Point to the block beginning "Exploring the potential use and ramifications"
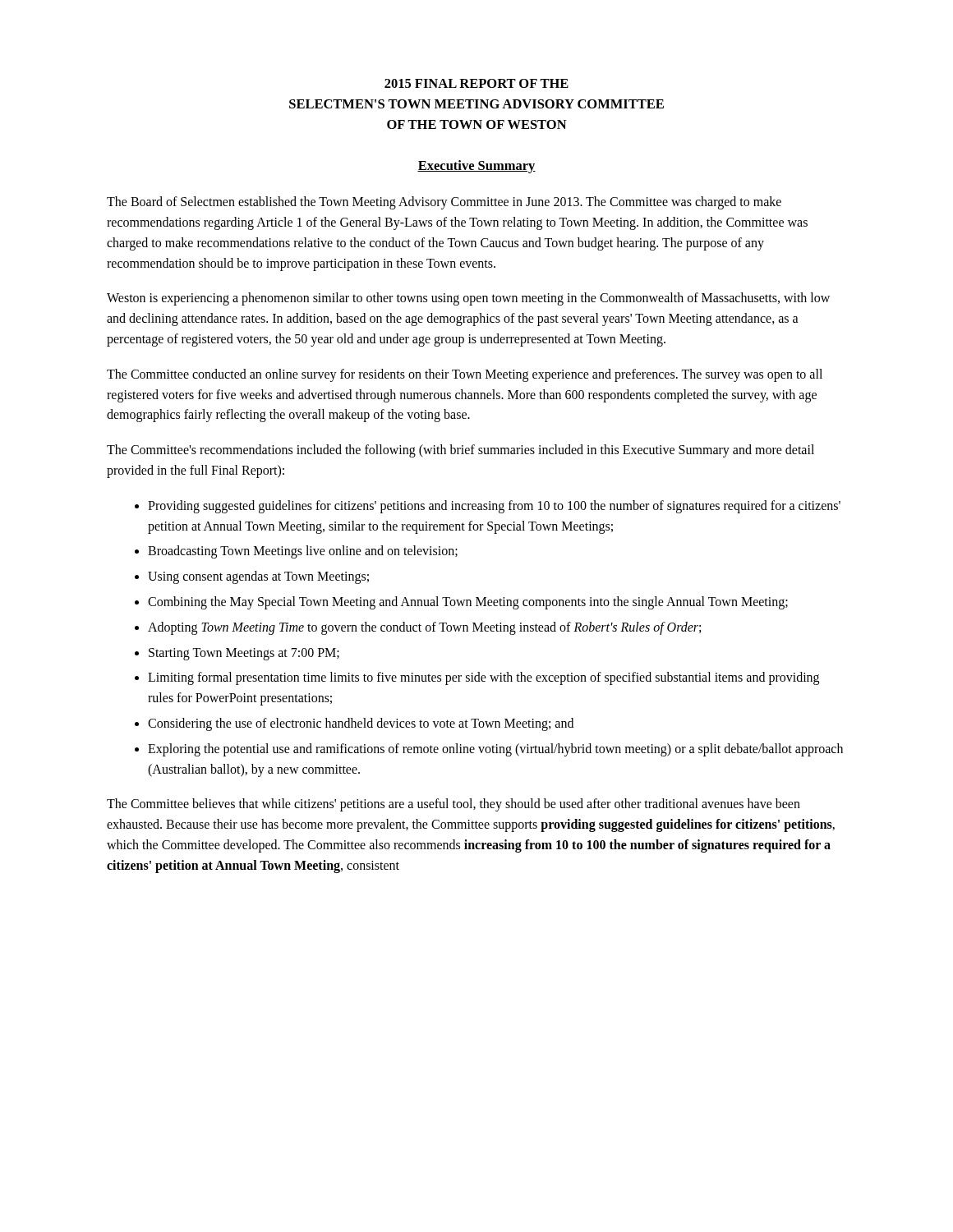953x1232 pixels. (496, 759)
